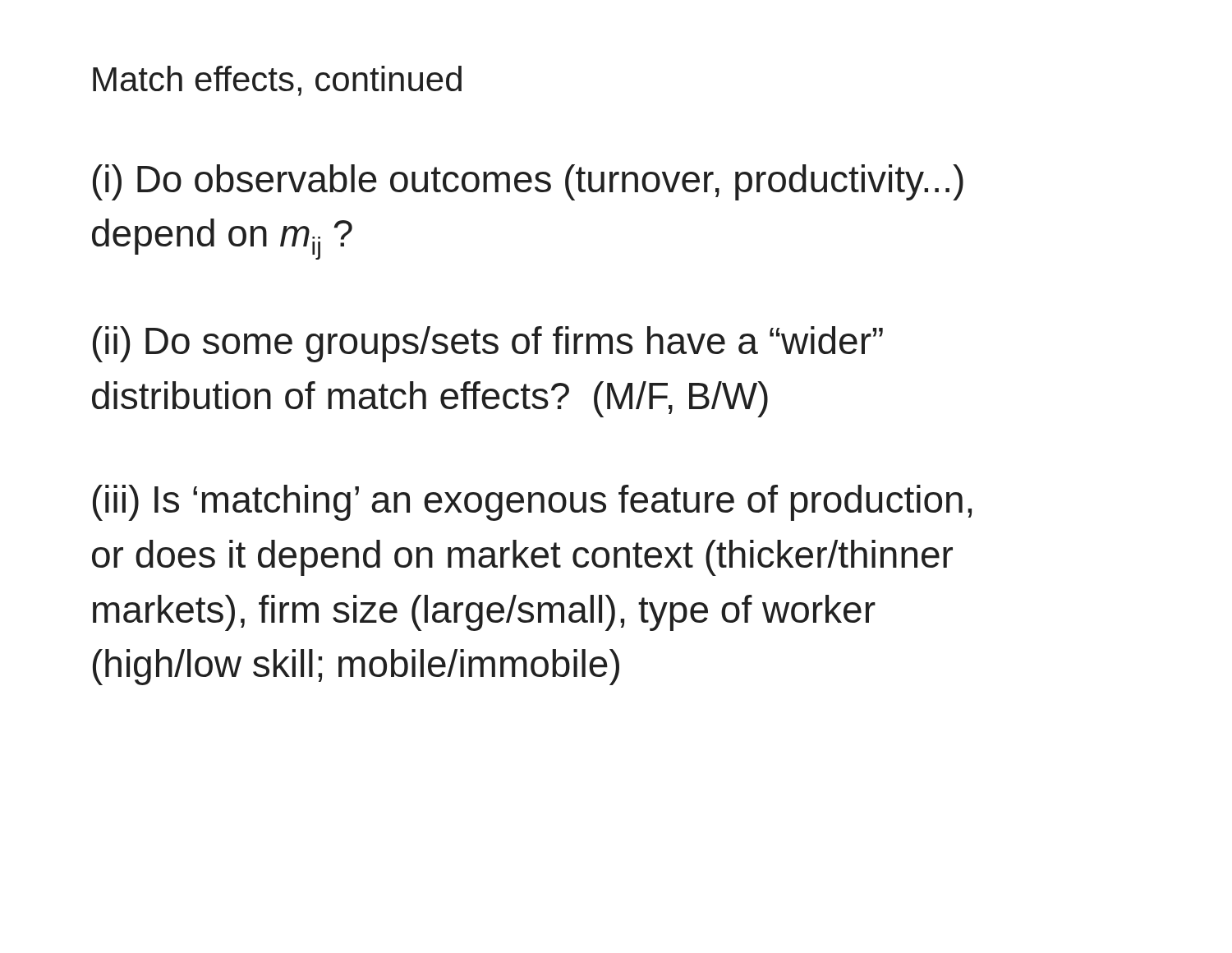The width and height of the screenshot is (1232, 953).
Task: Find the title containing "Match effects, continued"
Action: [277, 79]
